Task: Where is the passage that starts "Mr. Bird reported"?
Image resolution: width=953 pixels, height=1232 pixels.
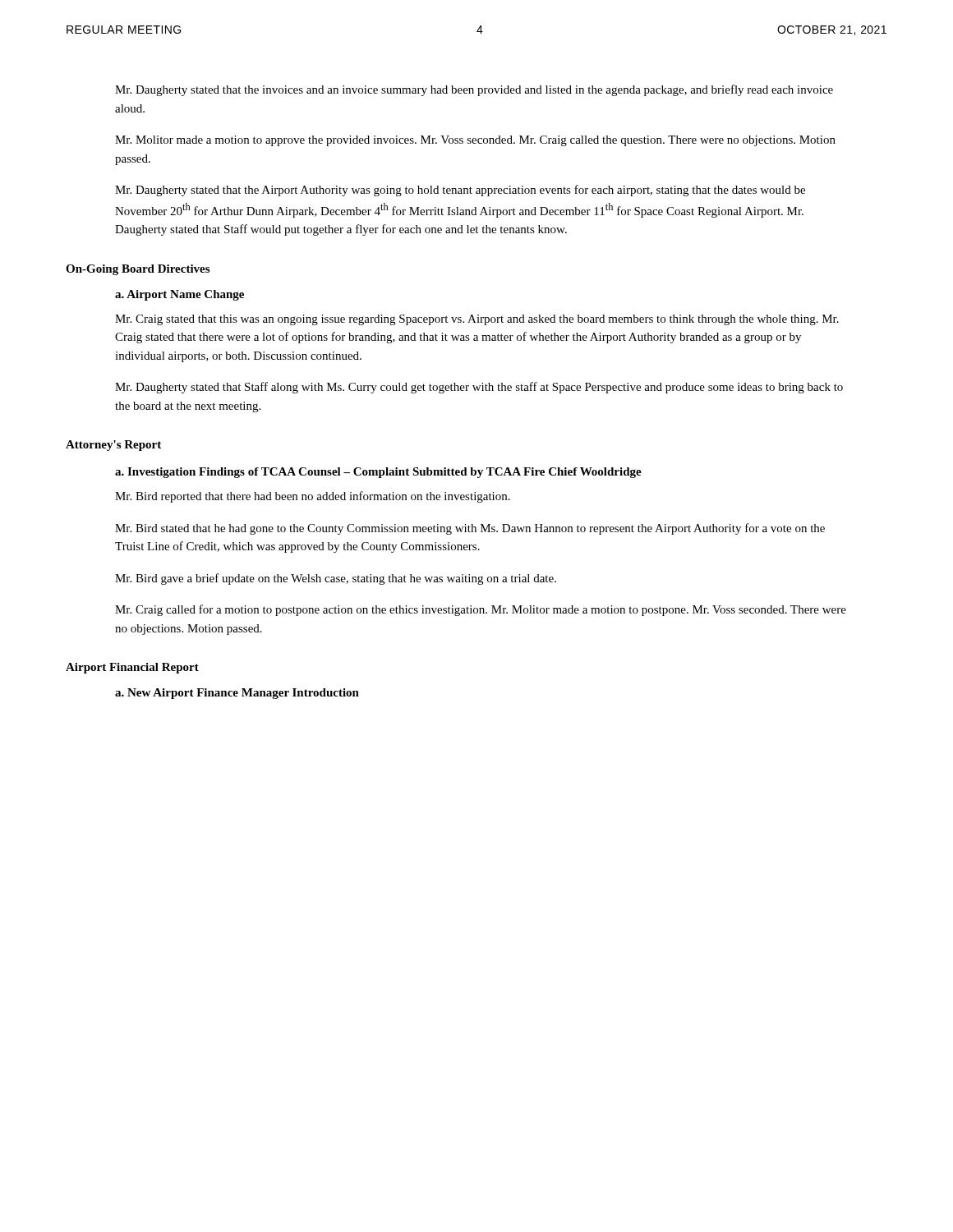Action: [313, 496]
